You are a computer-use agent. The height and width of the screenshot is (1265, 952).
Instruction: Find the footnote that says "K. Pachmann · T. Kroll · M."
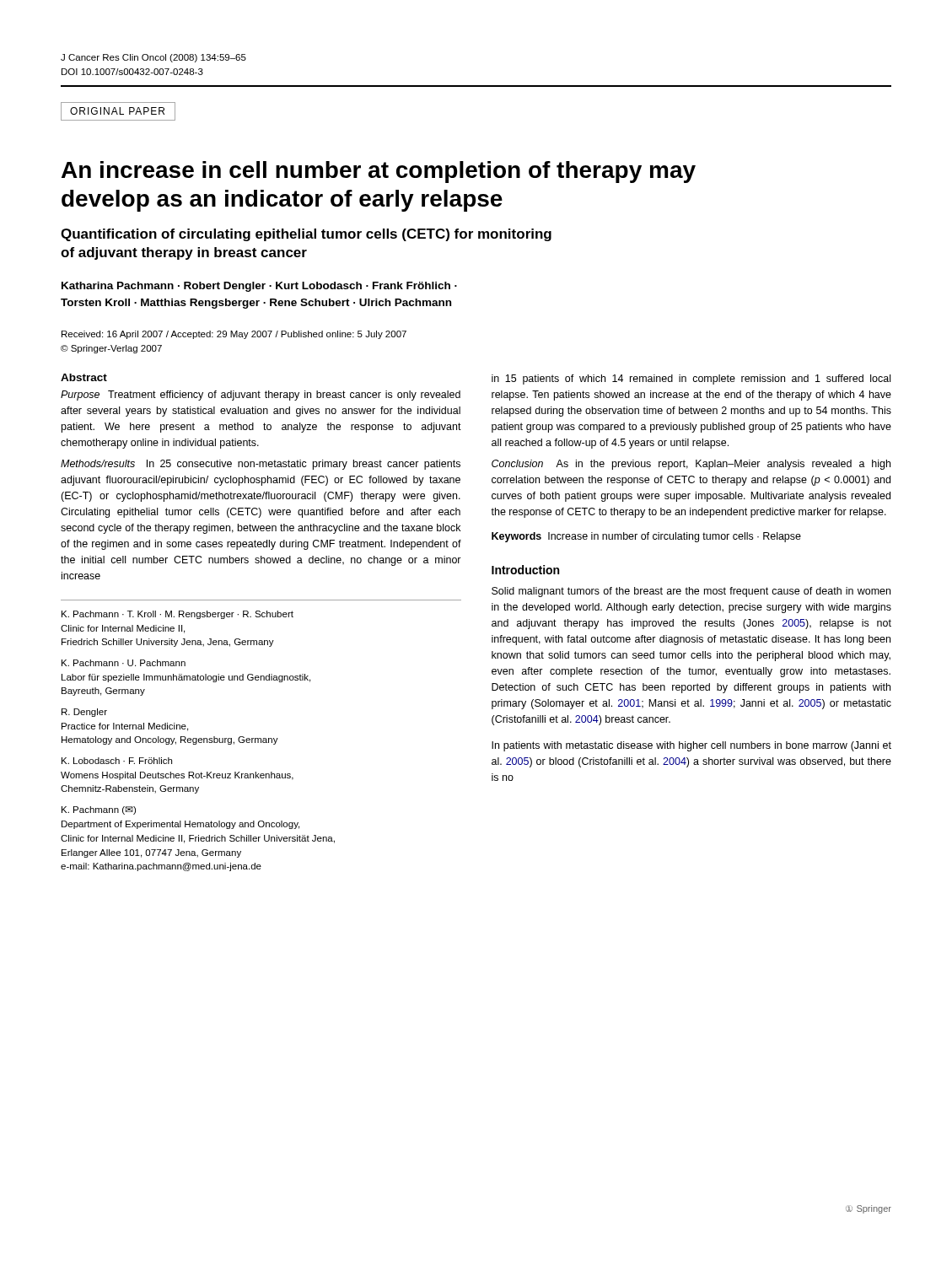[261, 628]
